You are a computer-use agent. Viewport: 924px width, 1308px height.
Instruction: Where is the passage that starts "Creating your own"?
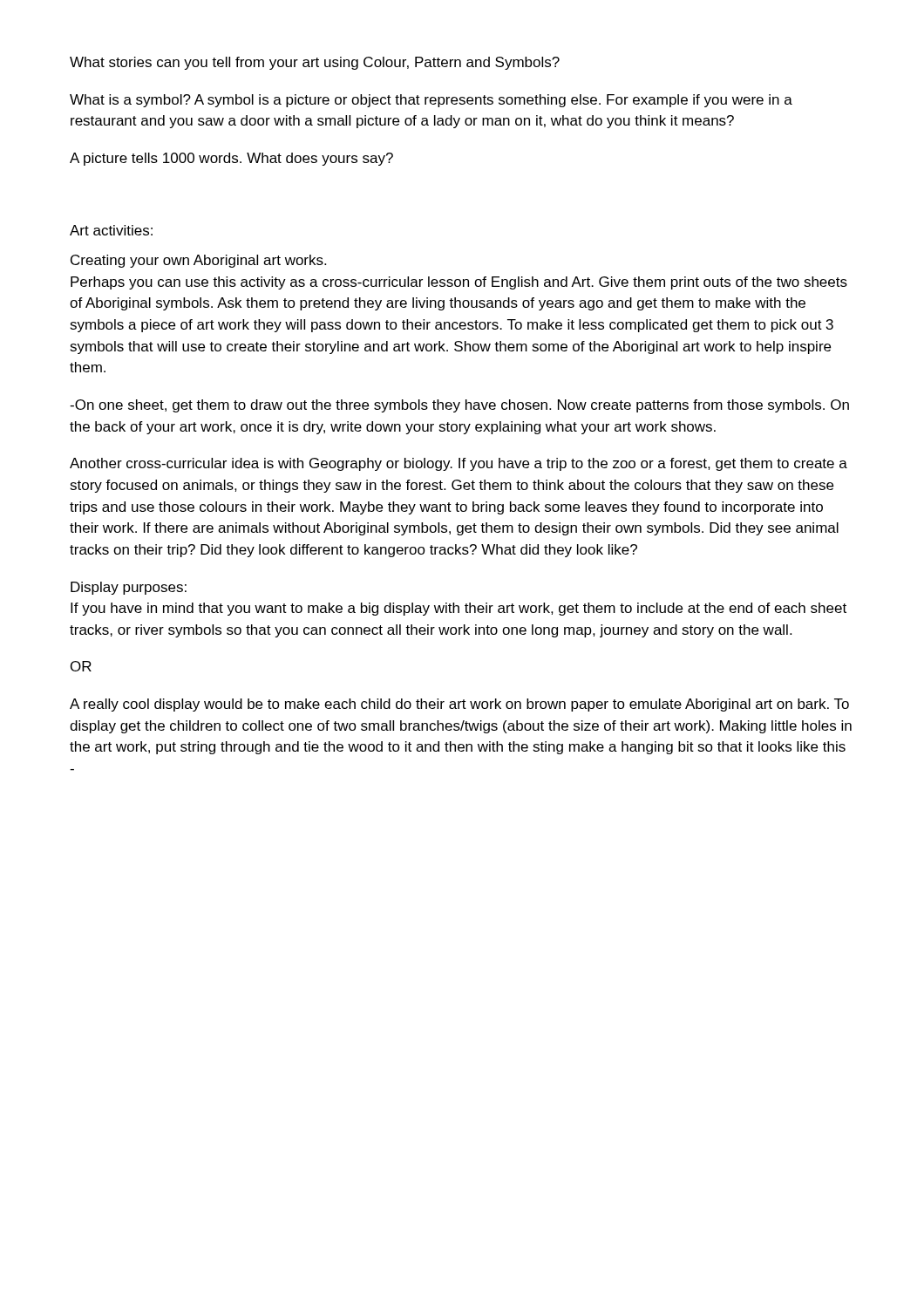click(x=459, y=314)
